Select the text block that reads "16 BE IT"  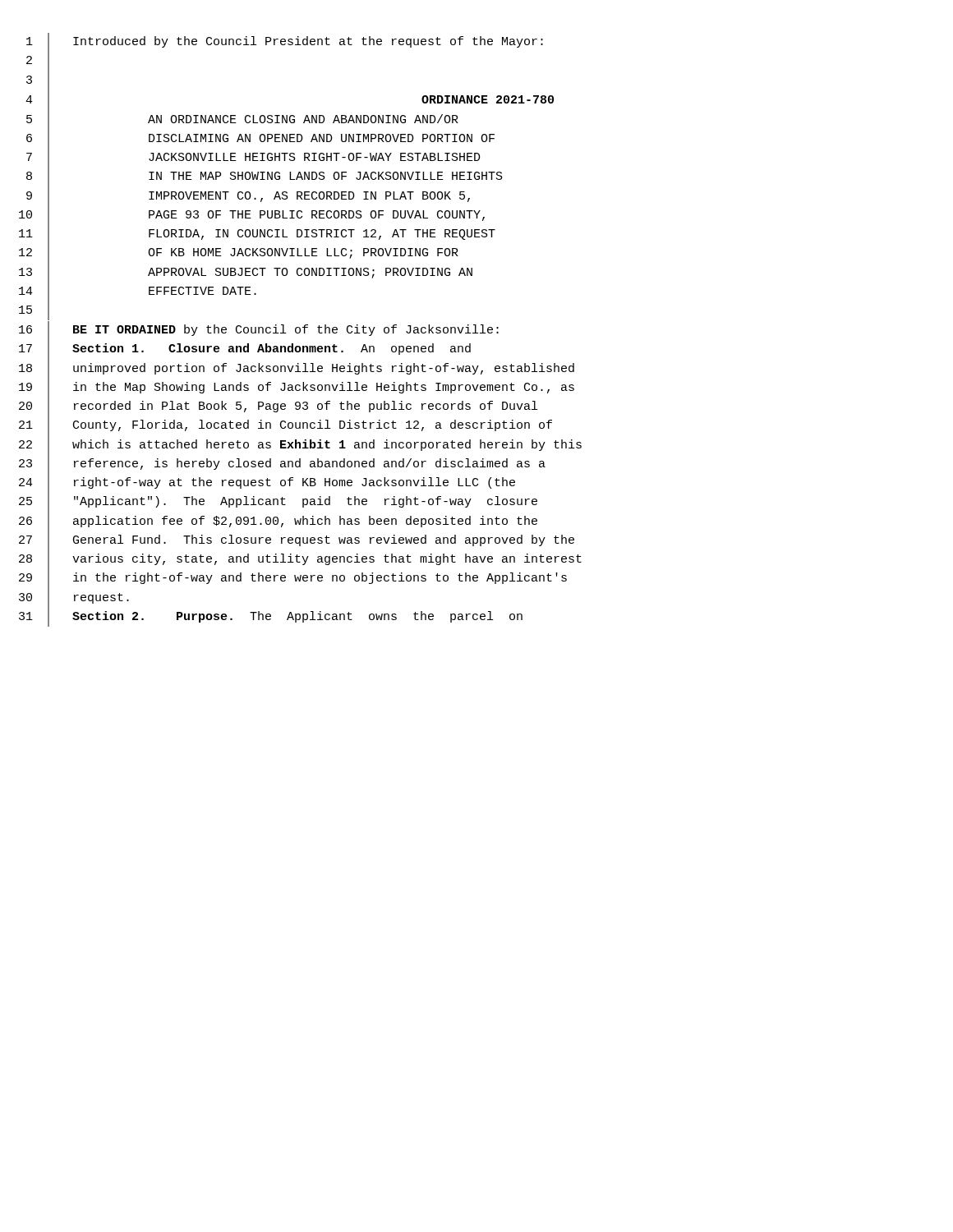point(476,331)
